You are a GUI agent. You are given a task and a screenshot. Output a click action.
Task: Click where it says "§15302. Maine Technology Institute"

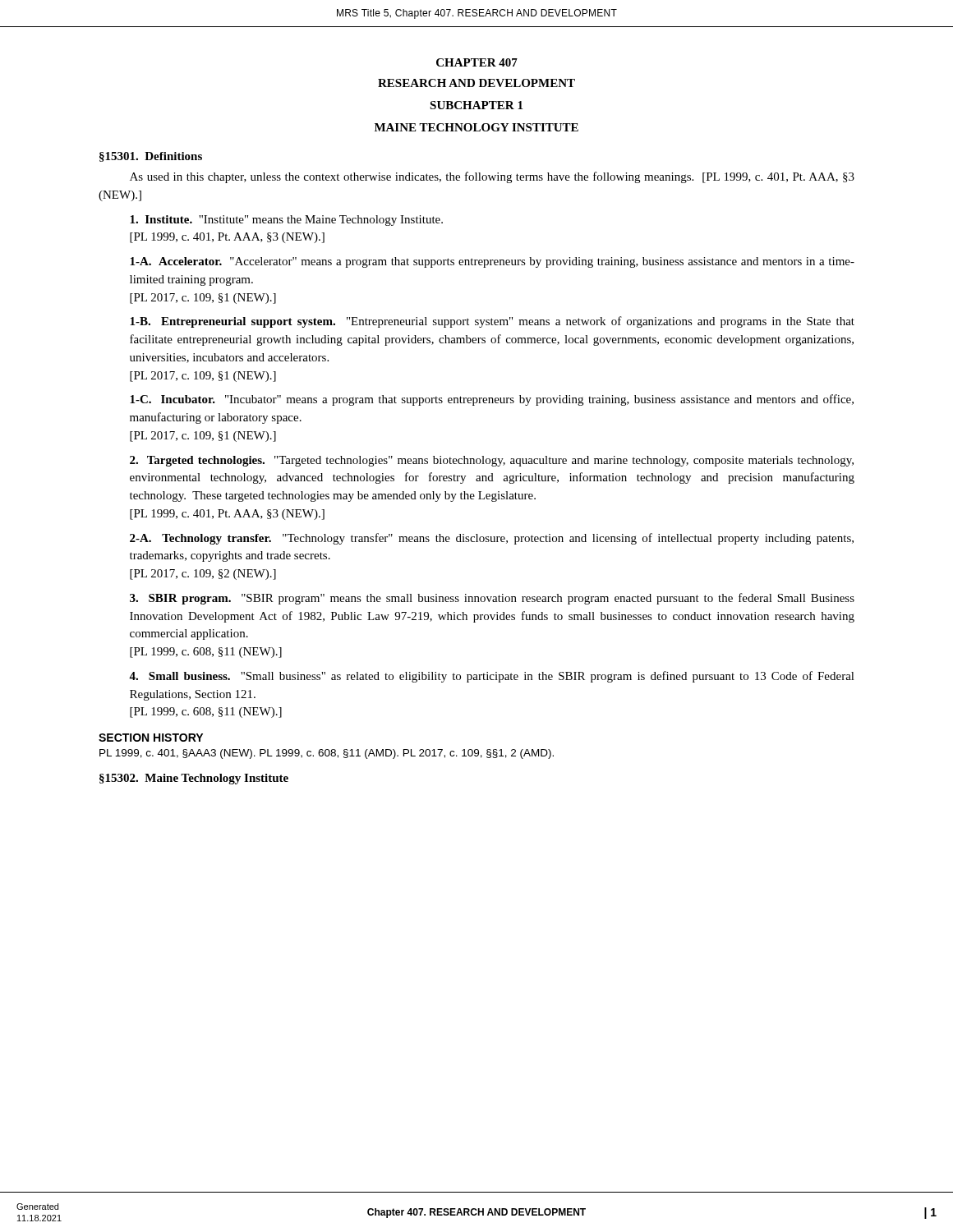(194, 778)
